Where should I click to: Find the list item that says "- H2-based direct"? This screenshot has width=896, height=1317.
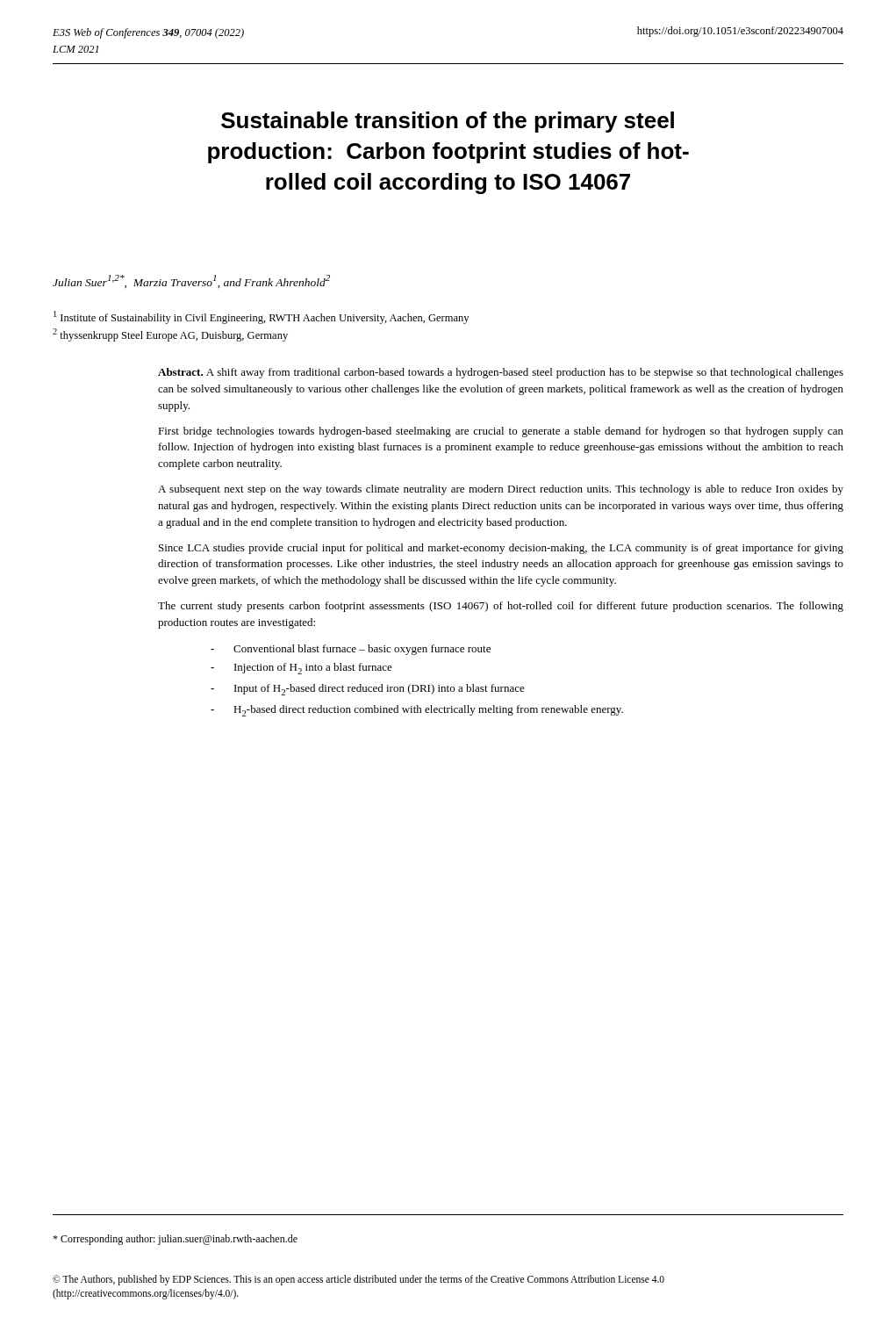tap(417, 710)
